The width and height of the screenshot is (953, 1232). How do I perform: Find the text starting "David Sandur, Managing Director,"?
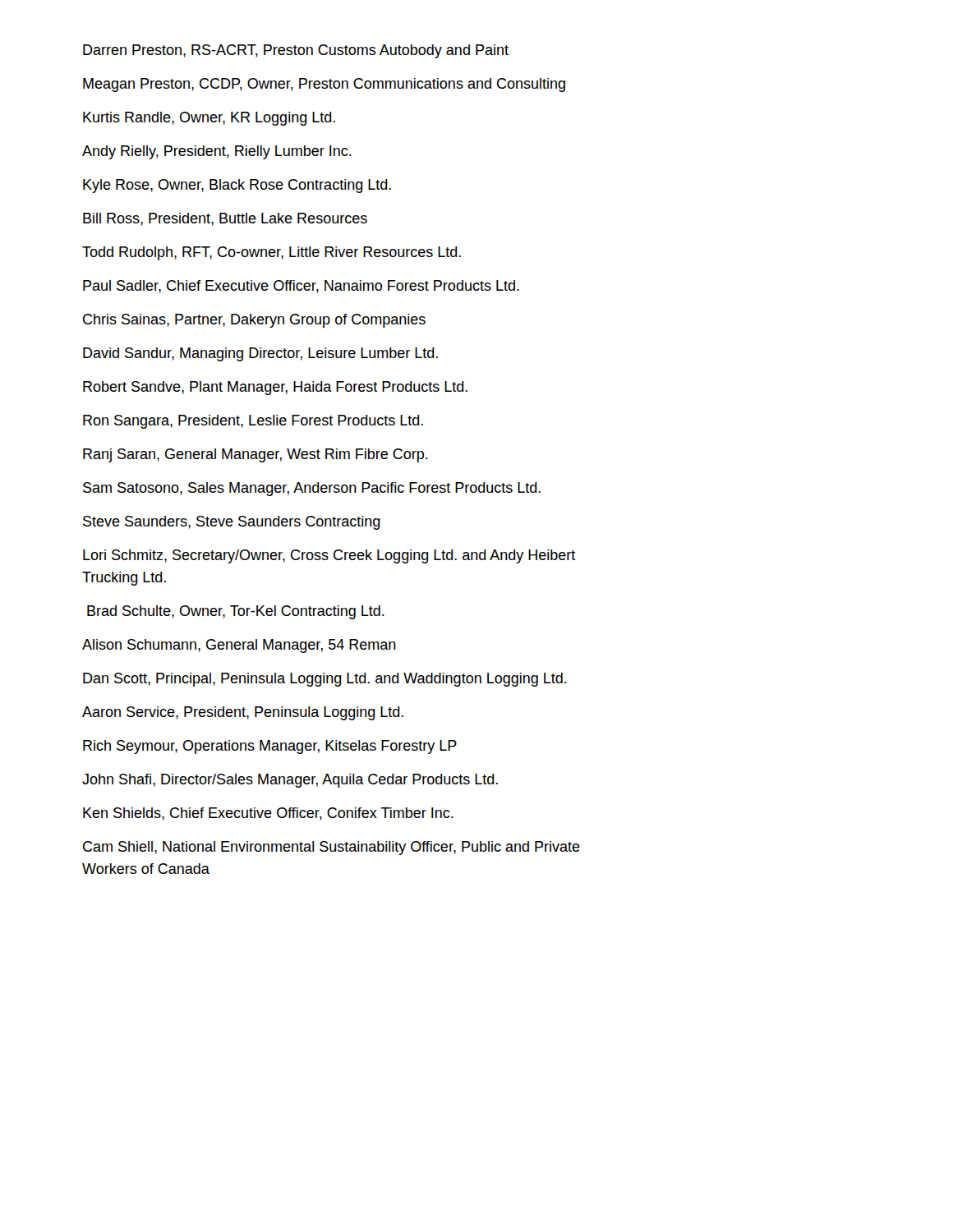click(261, 353)
